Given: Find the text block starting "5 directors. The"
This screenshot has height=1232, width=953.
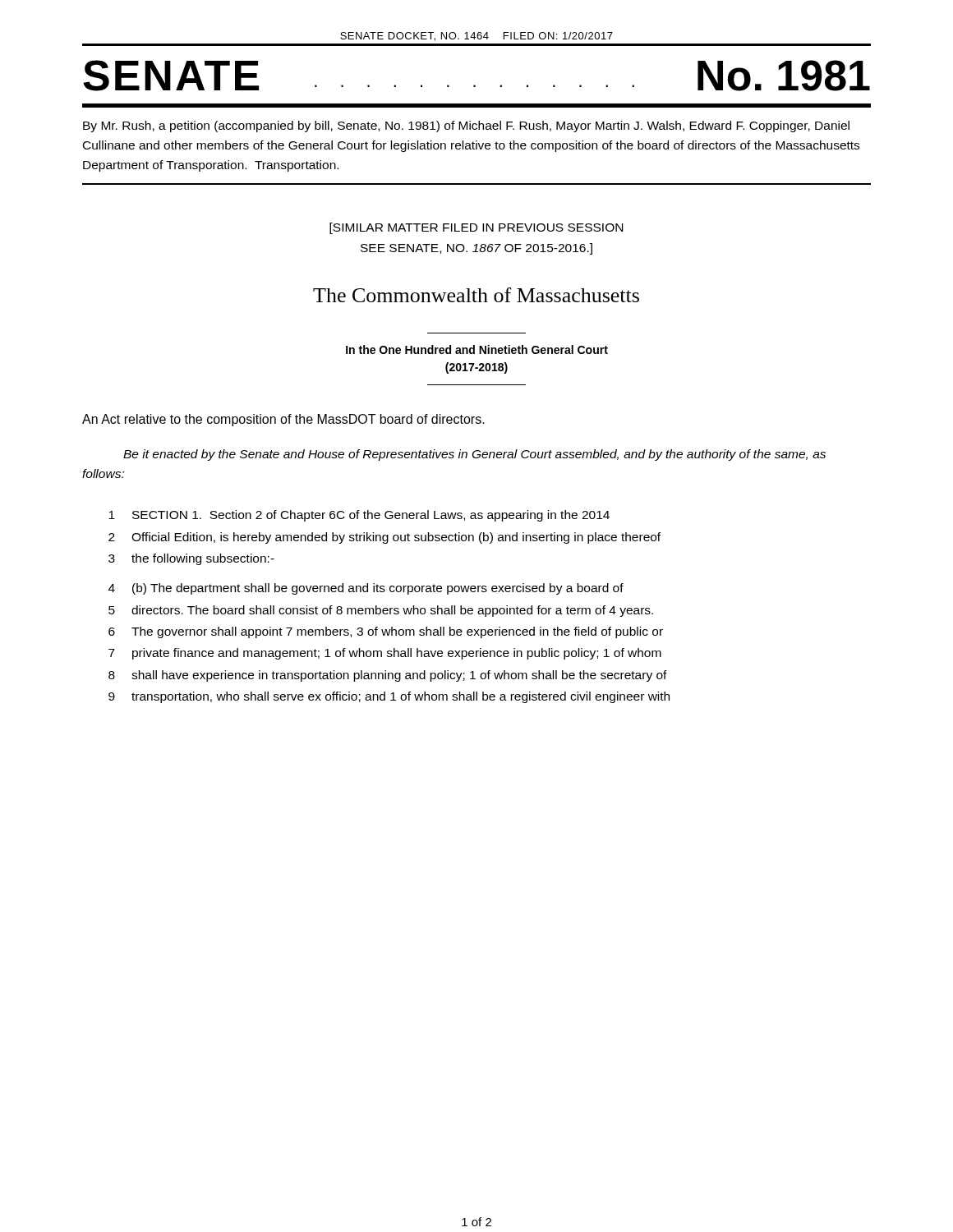Looking at the screenshot, I should [476, 610].
